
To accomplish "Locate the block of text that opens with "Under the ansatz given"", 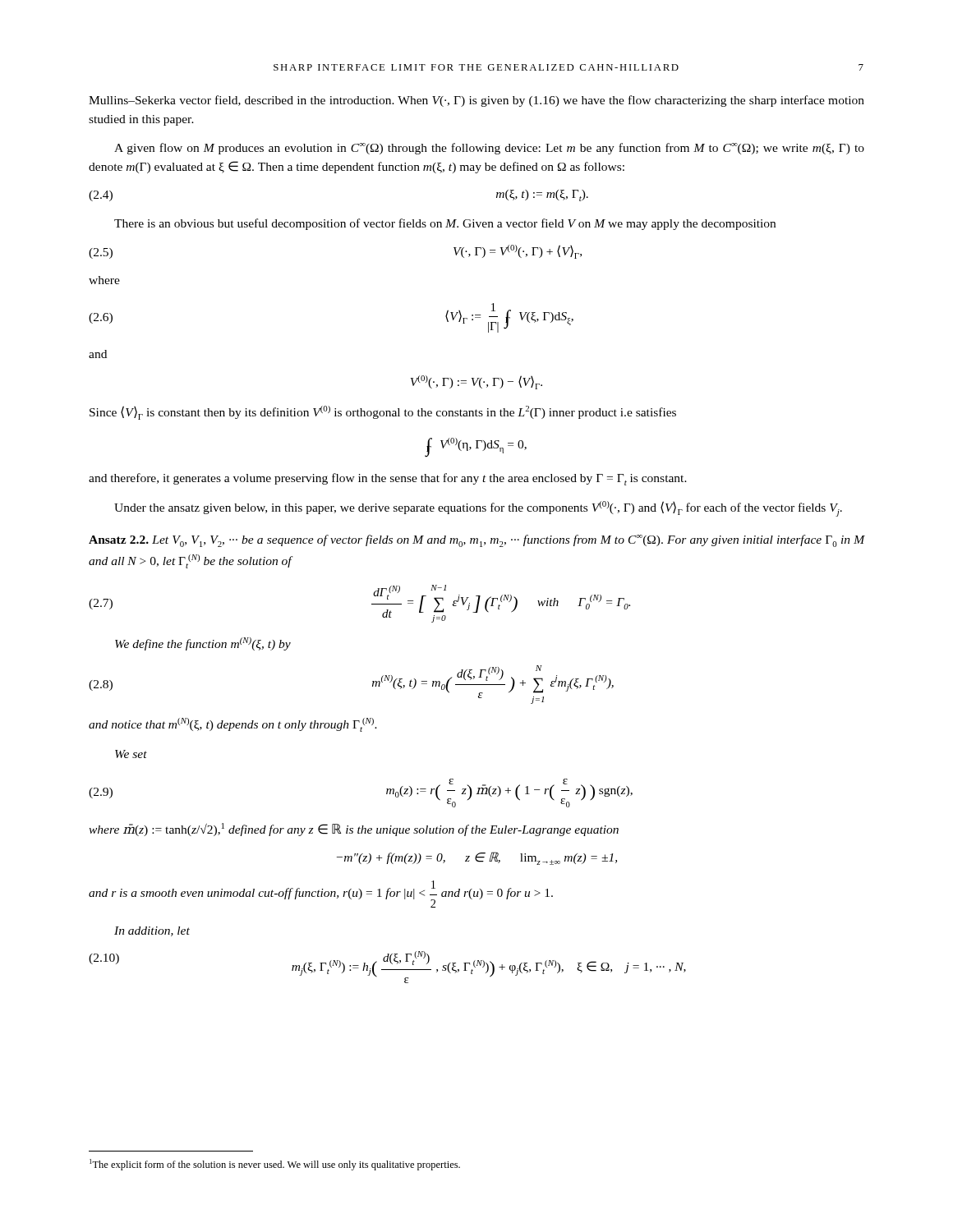I will [476, 508].
